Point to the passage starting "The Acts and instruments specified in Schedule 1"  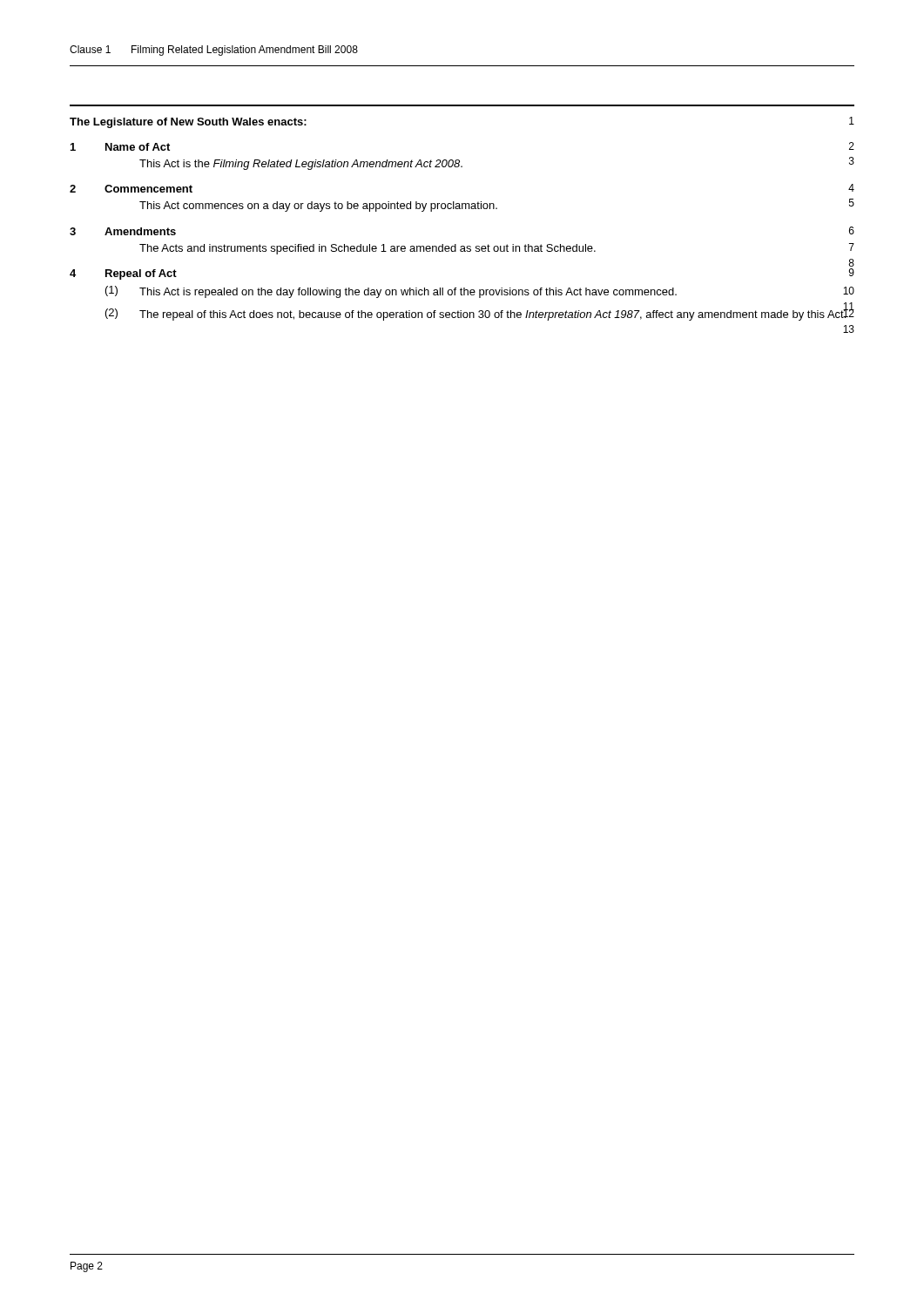click(x=368, y=247)
